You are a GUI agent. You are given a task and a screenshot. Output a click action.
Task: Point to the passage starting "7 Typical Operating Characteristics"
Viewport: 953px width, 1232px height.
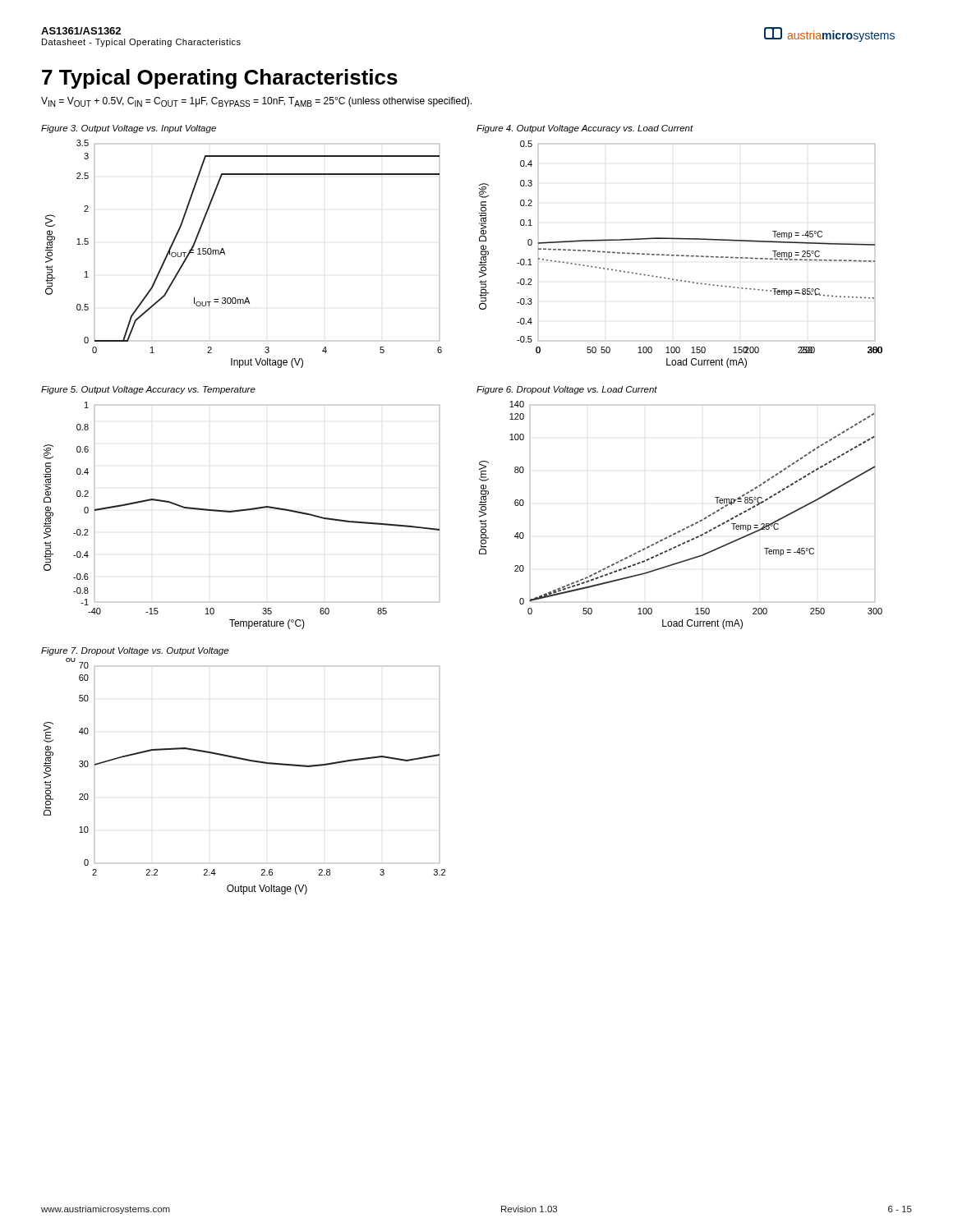220,77
